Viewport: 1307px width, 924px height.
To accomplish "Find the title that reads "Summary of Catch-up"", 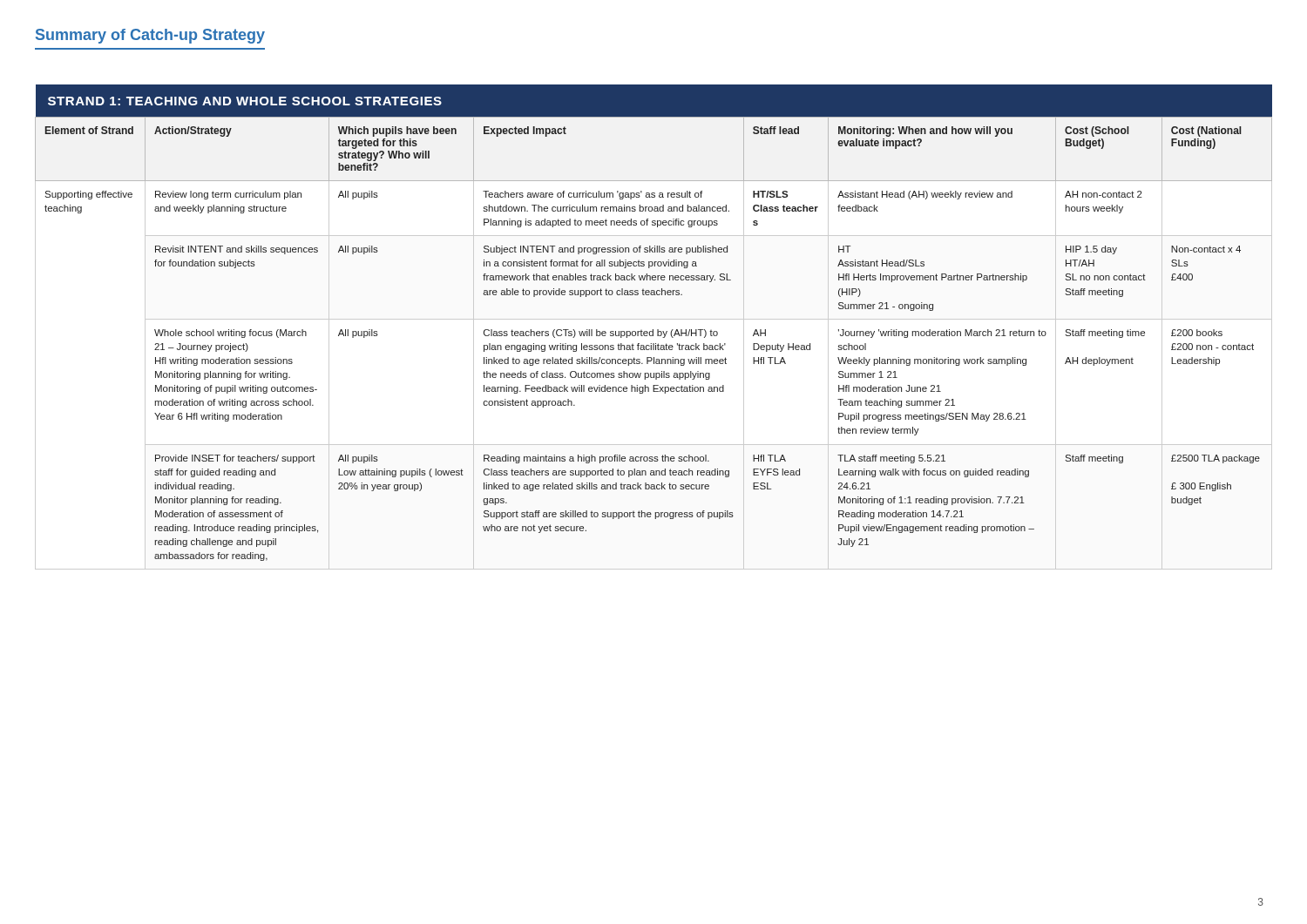I will [150, 38].
